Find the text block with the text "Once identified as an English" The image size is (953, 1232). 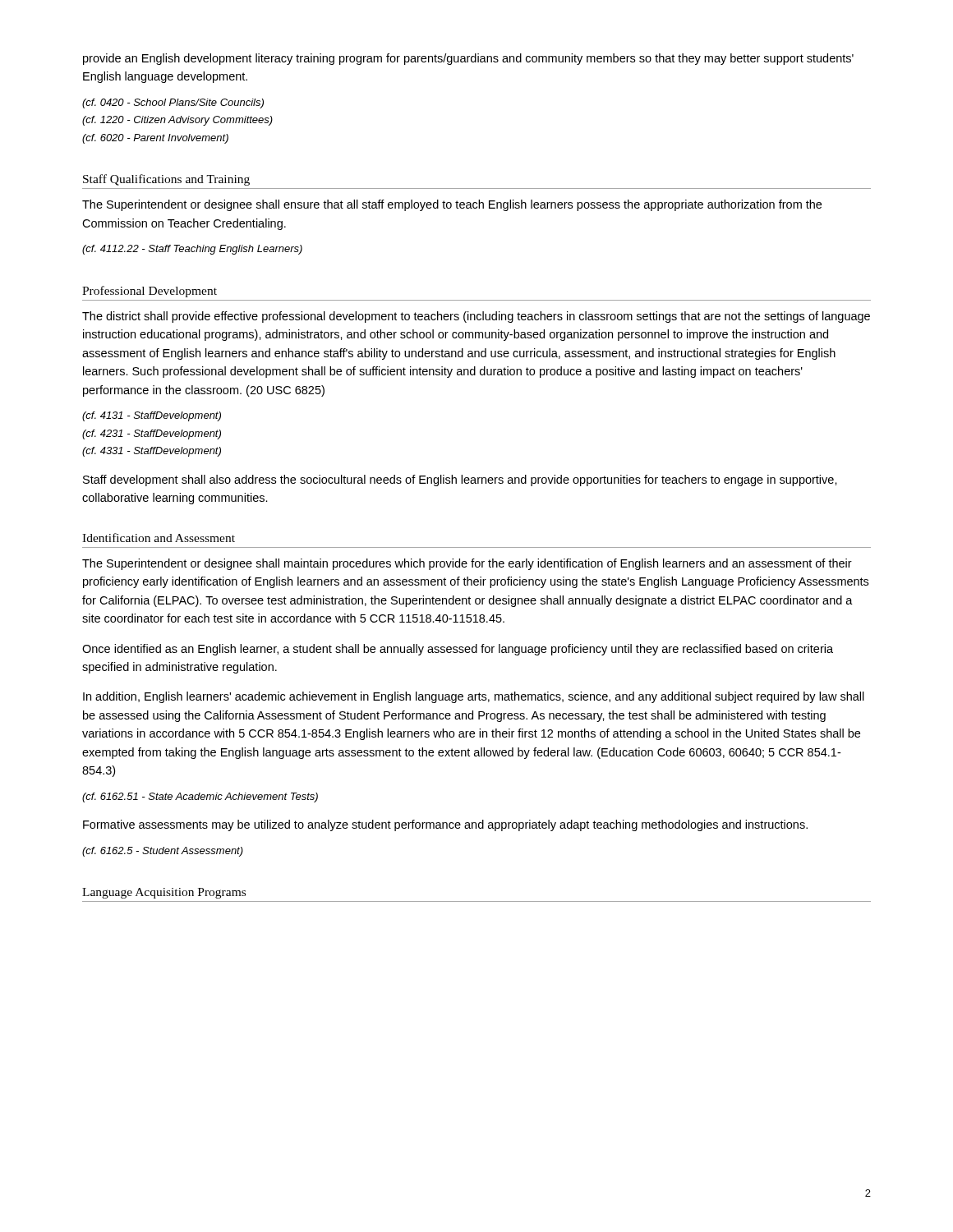point(458,658)
